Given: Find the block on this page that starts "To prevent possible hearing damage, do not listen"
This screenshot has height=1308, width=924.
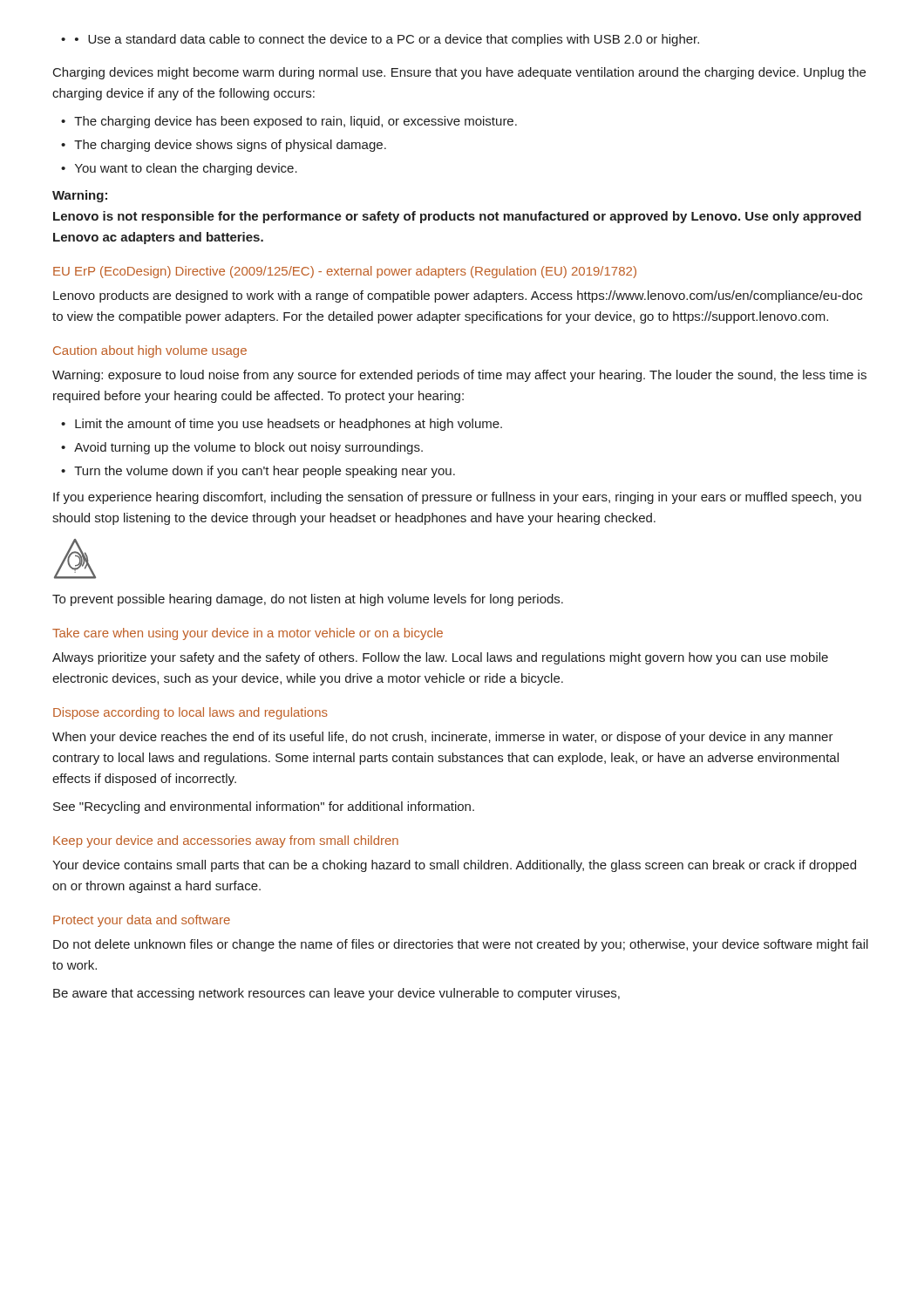Looking at the screenshot, I should [308, 599].
